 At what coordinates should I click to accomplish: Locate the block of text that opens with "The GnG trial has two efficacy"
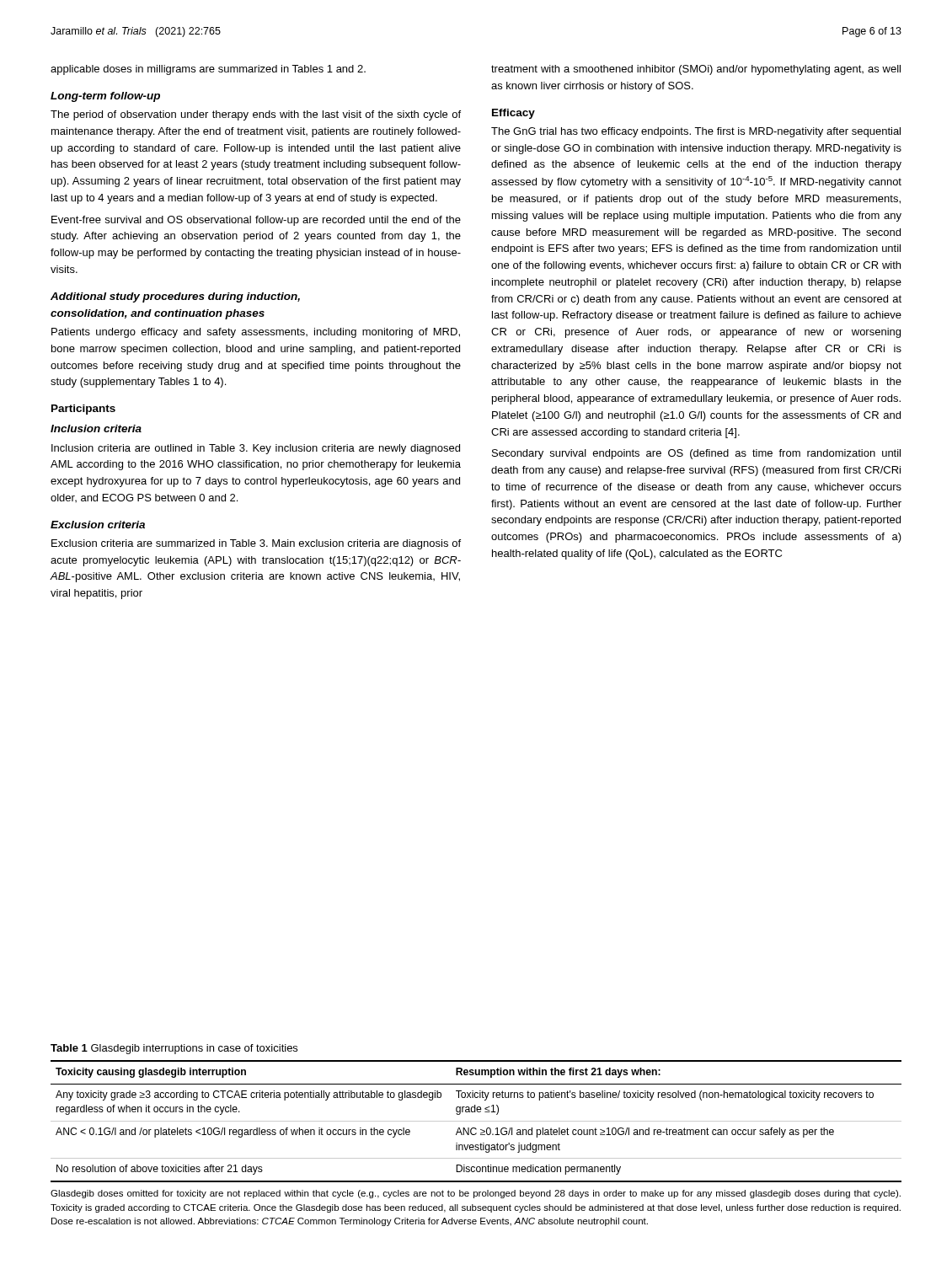click(696, 281)
